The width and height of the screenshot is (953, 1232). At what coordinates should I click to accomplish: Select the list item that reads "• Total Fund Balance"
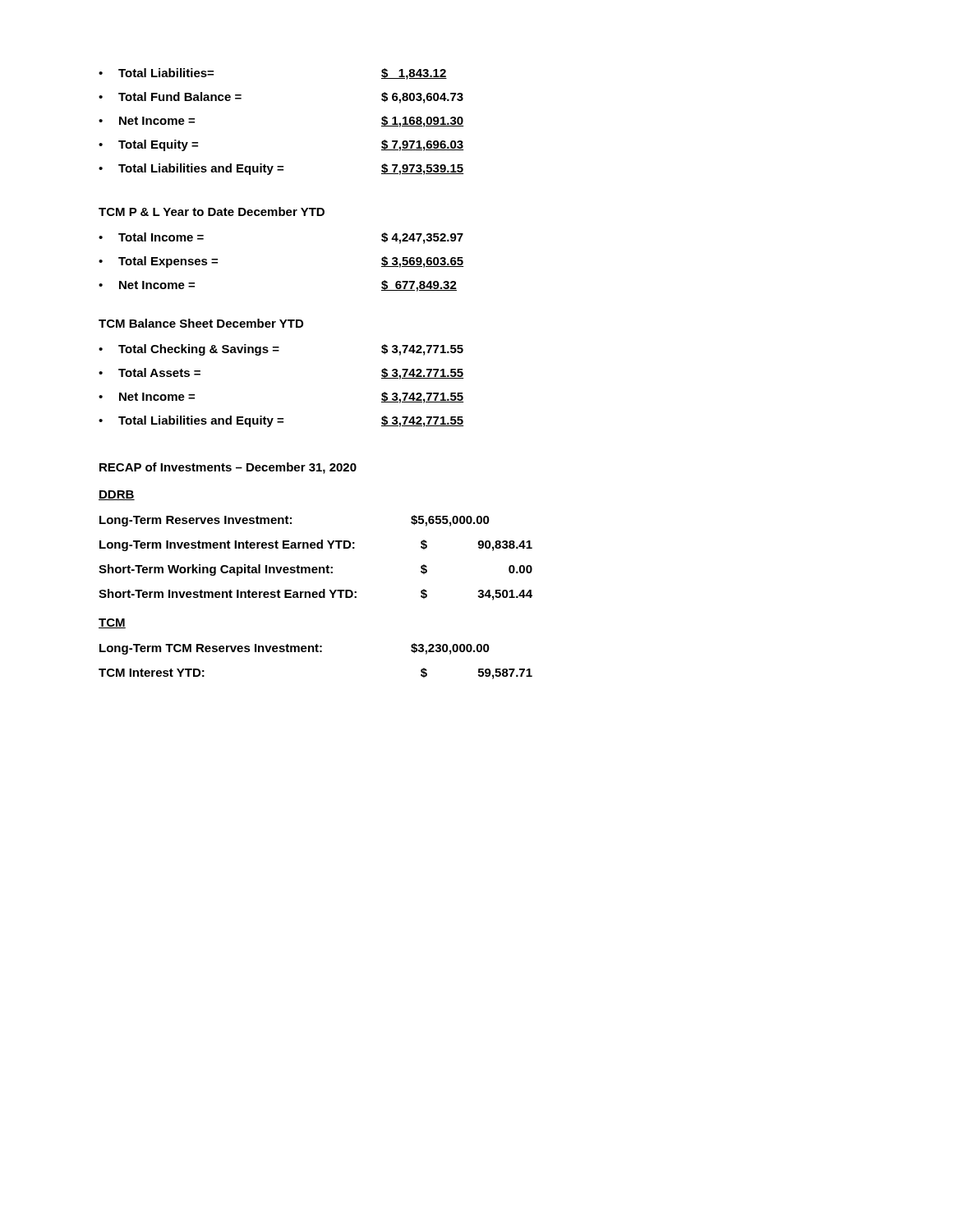[178, 97]
